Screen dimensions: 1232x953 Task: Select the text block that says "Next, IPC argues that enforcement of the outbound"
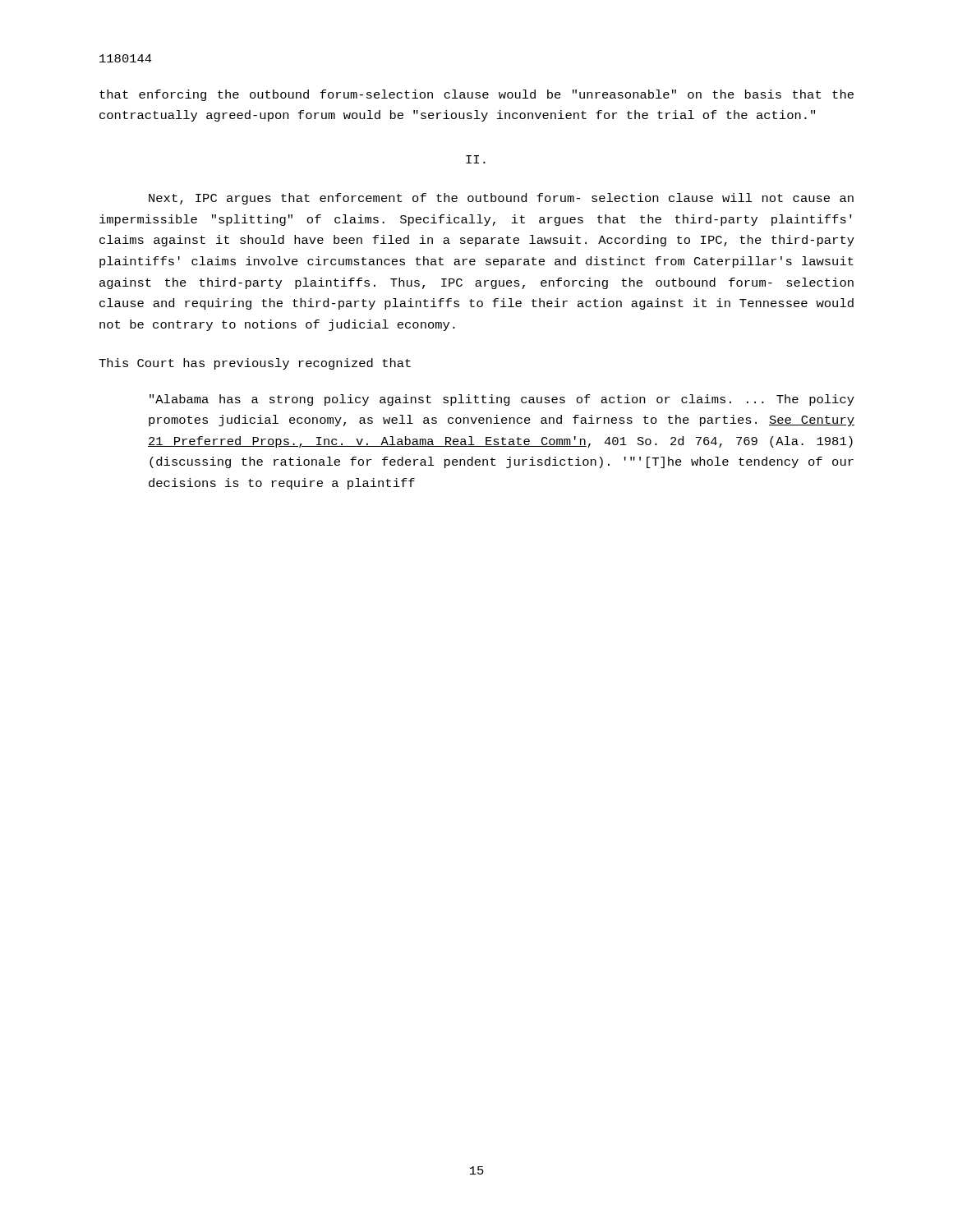click(476, 262)
